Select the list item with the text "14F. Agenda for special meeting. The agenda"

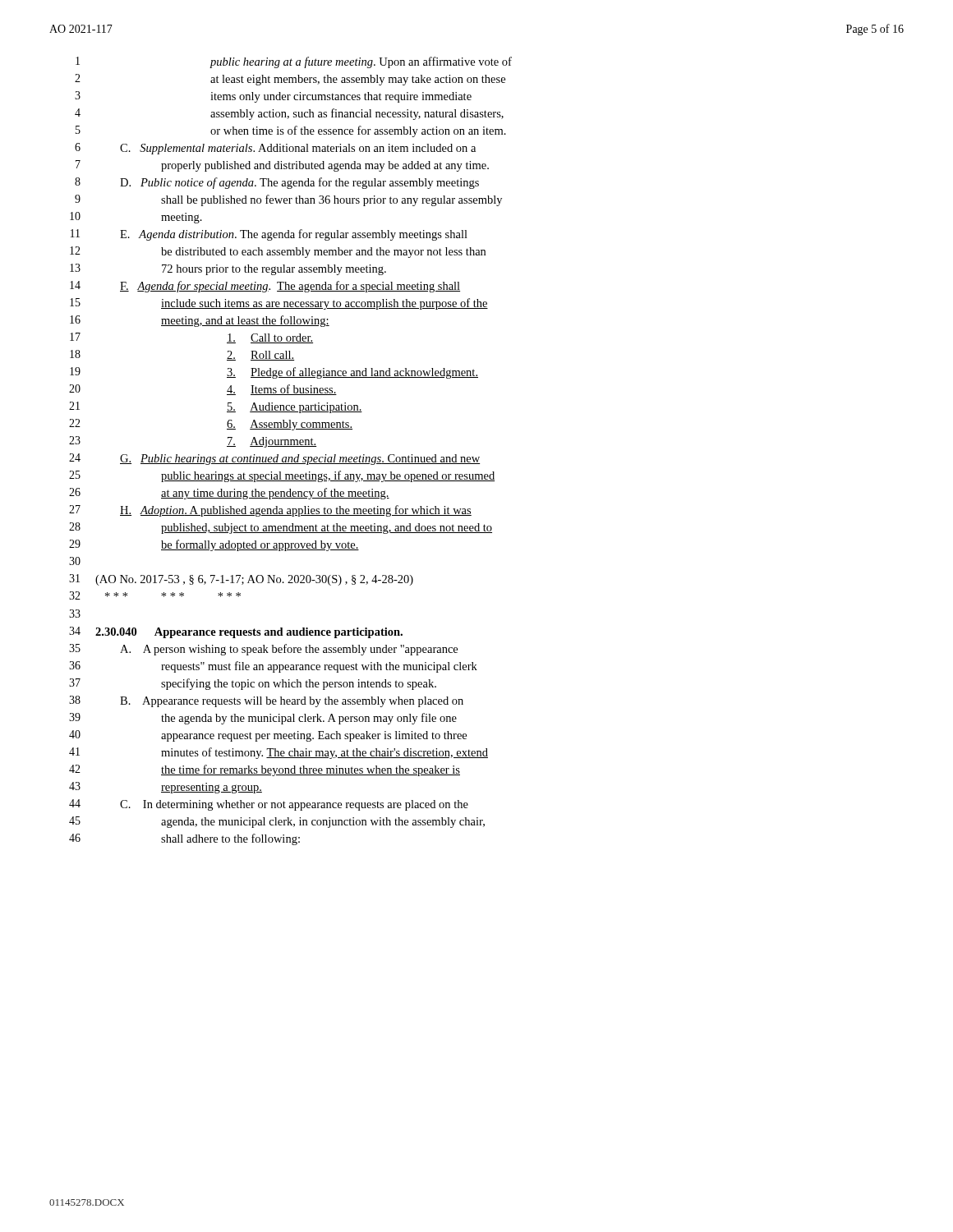[x=476, y=304]
